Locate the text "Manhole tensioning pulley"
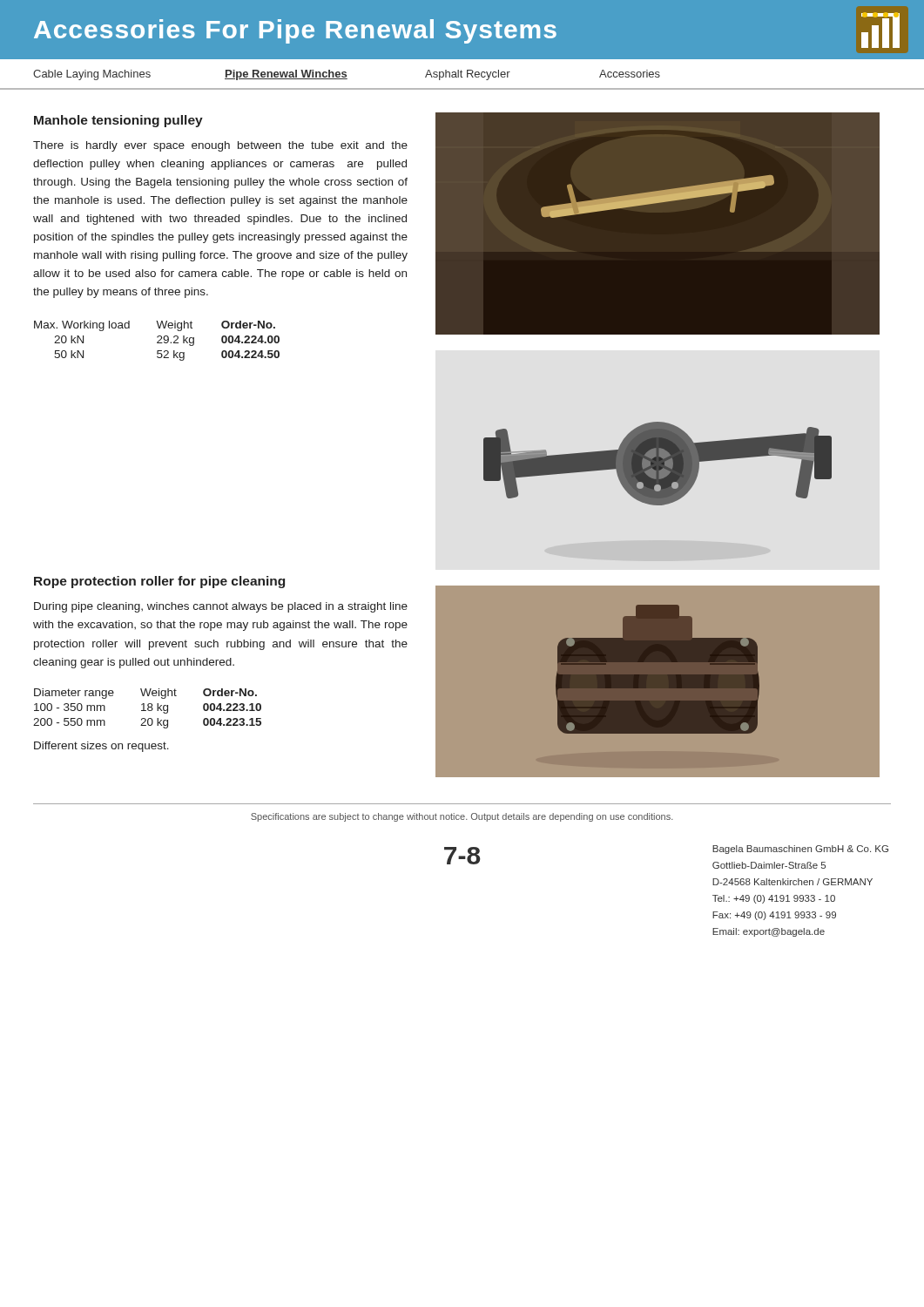The height and width of the screenshot is (1307, 924). click(118, 120)
